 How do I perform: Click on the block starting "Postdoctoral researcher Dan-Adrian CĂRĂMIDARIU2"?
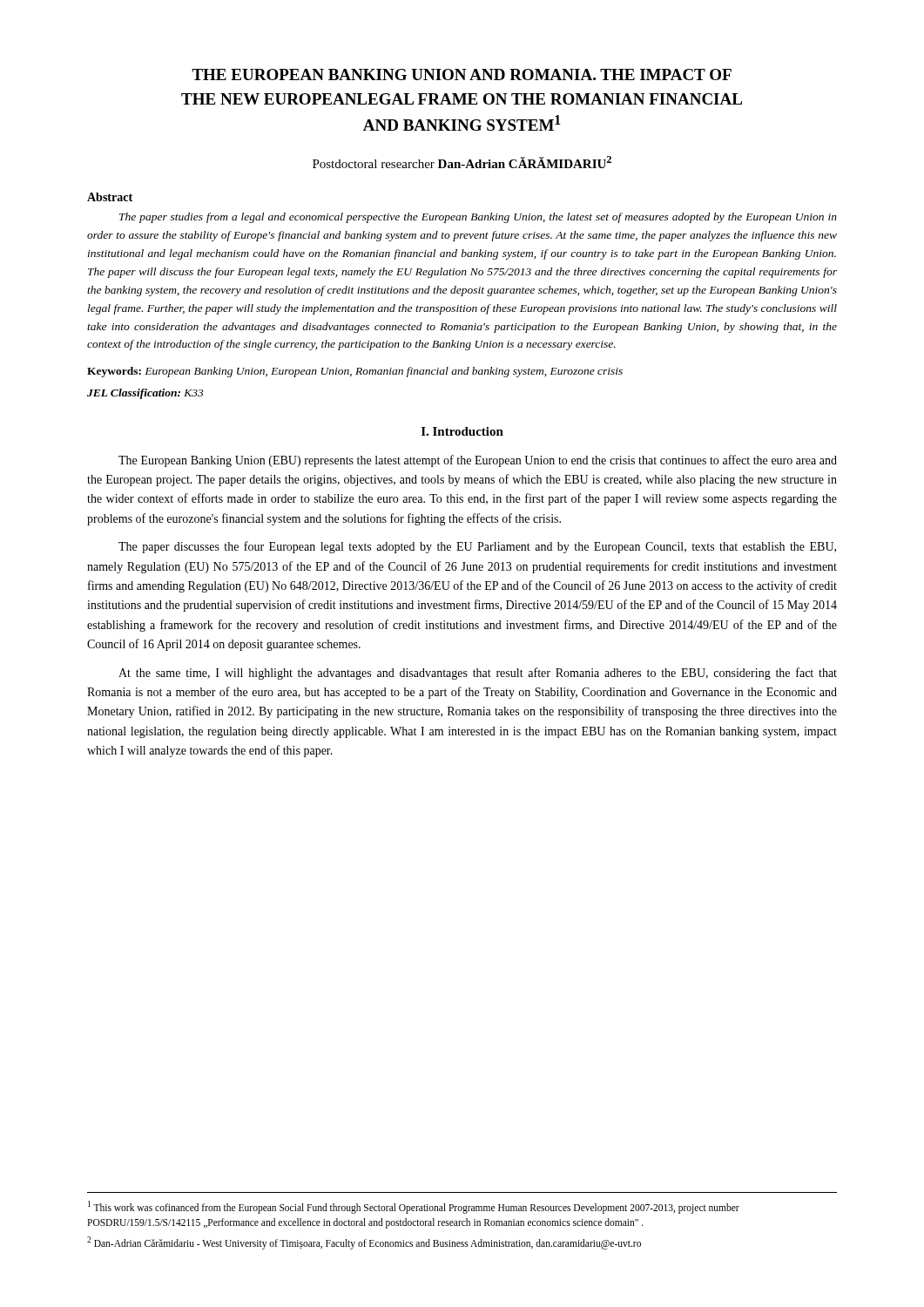462,162
